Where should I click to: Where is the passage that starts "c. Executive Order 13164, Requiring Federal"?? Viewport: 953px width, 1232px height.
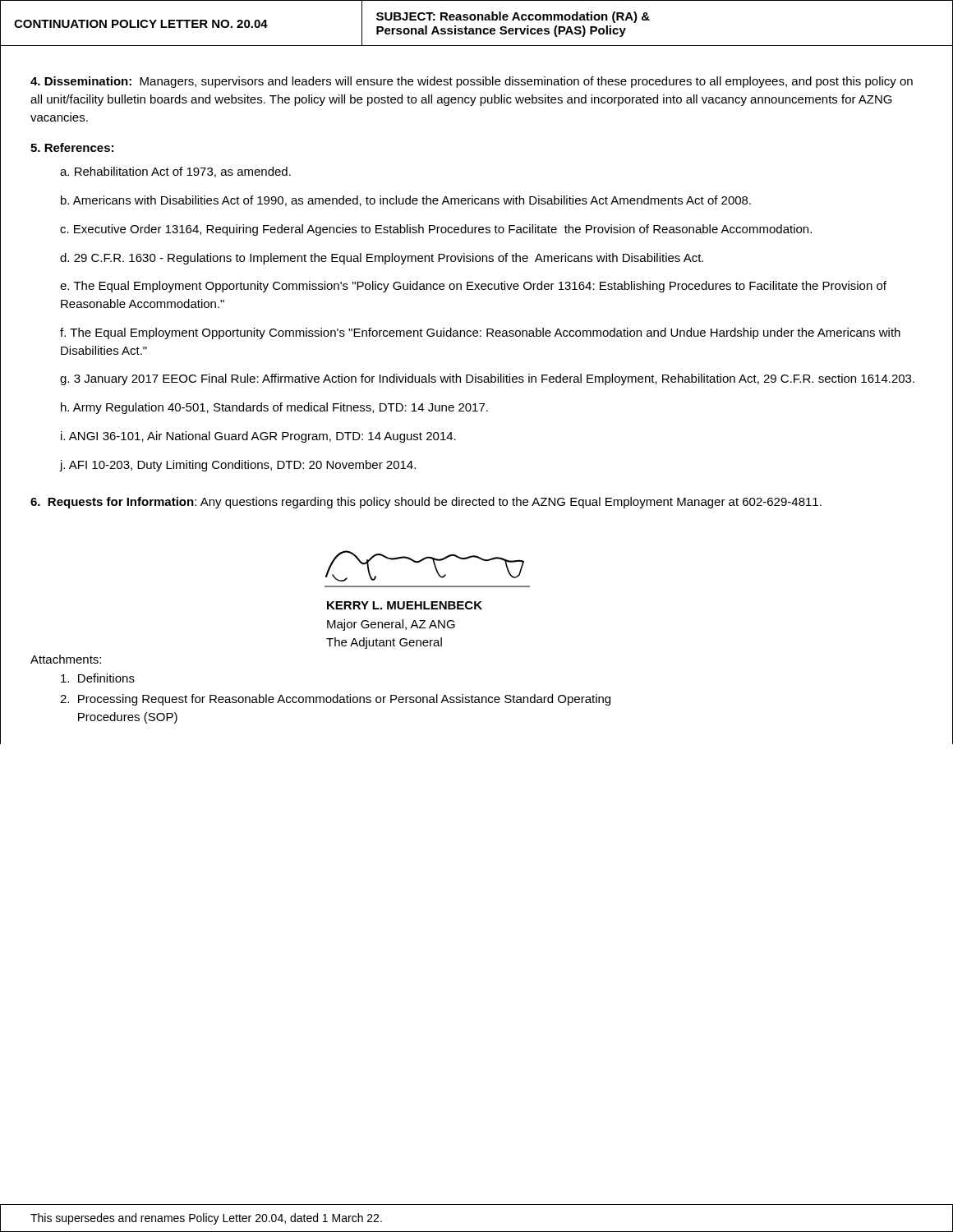click(x=436, y=229)
